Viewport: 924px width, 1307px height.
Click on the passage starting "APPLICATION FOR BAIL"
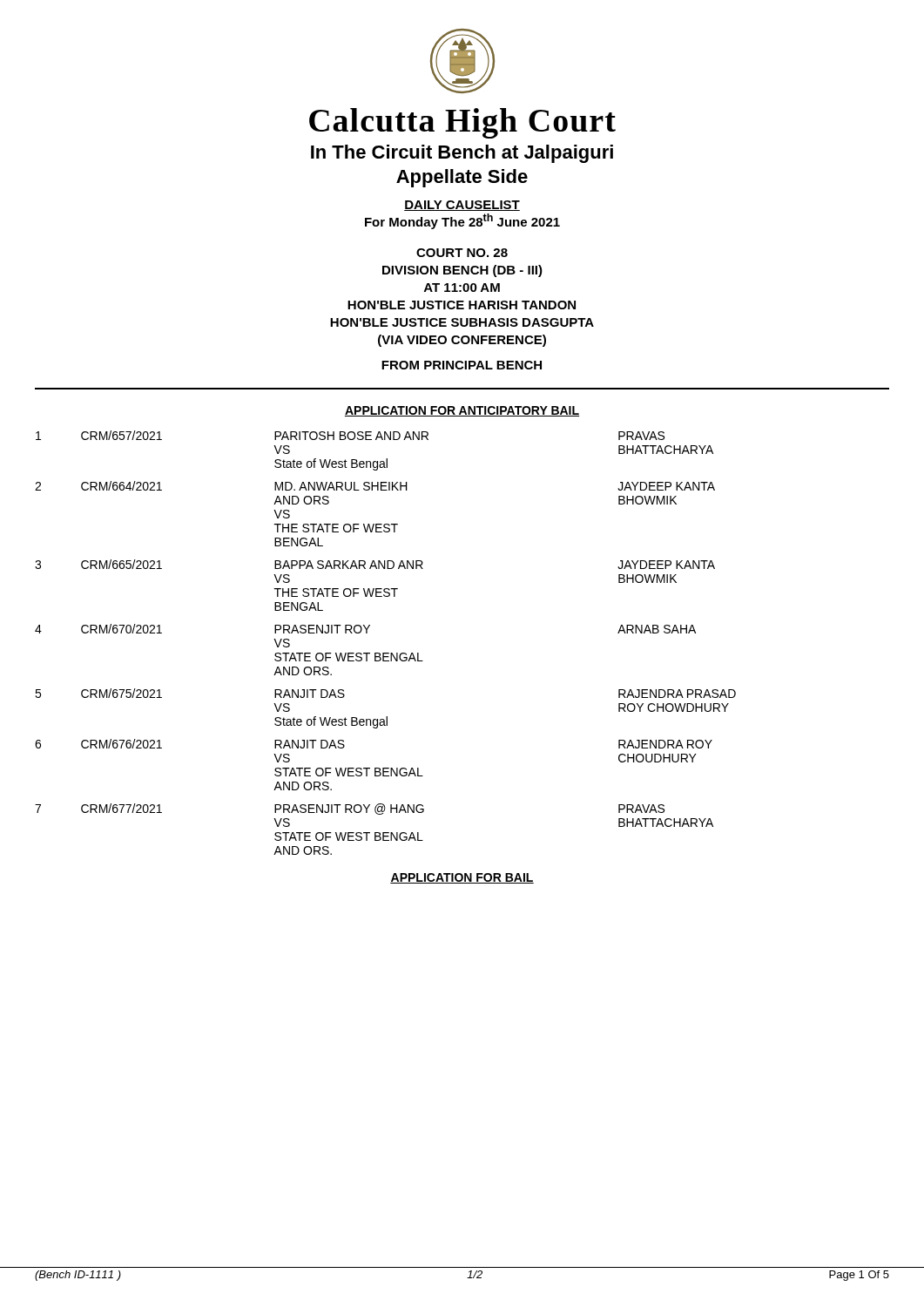click(462, 877)
